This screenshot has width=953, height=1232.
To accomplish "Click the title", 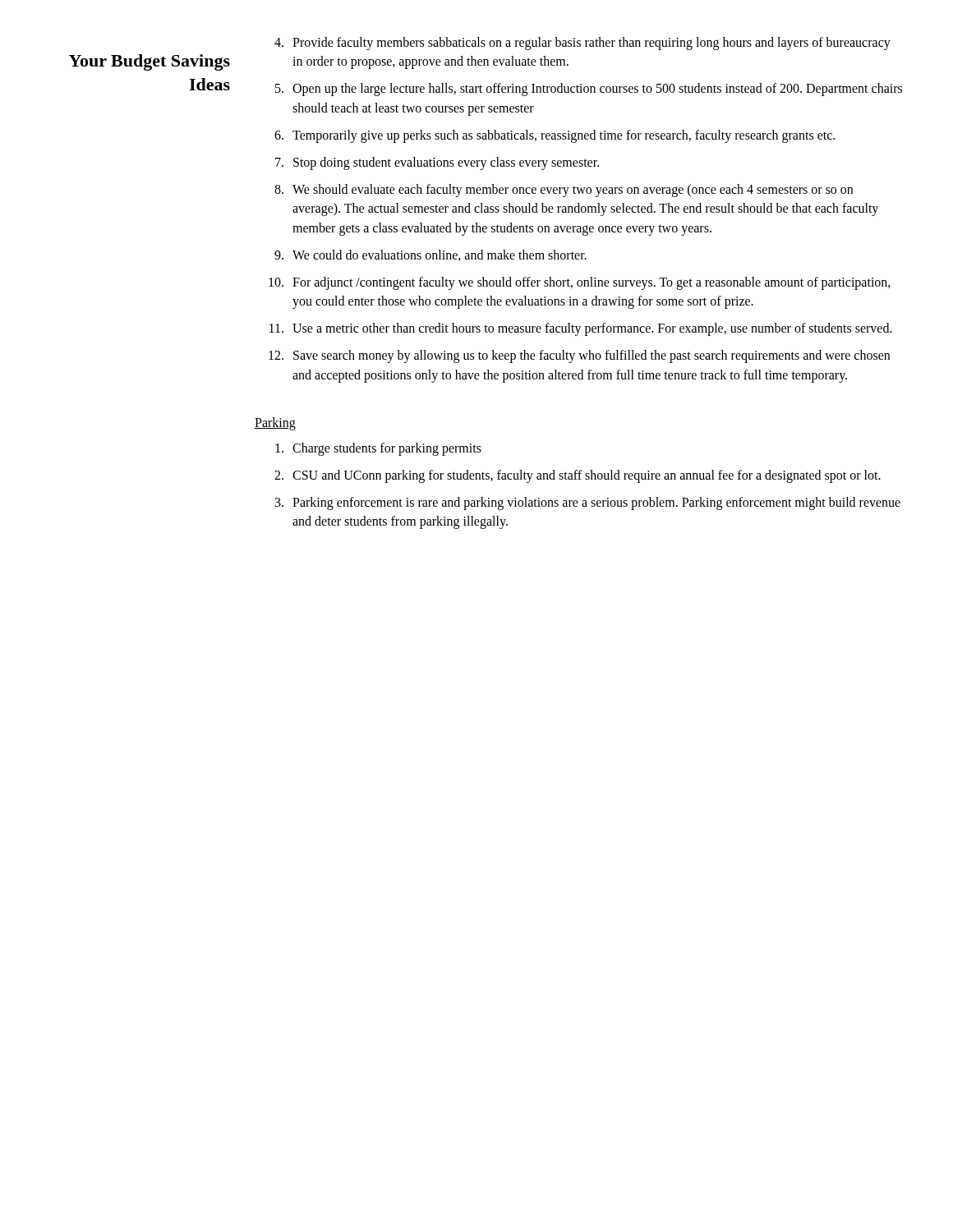I will [140, 73].
